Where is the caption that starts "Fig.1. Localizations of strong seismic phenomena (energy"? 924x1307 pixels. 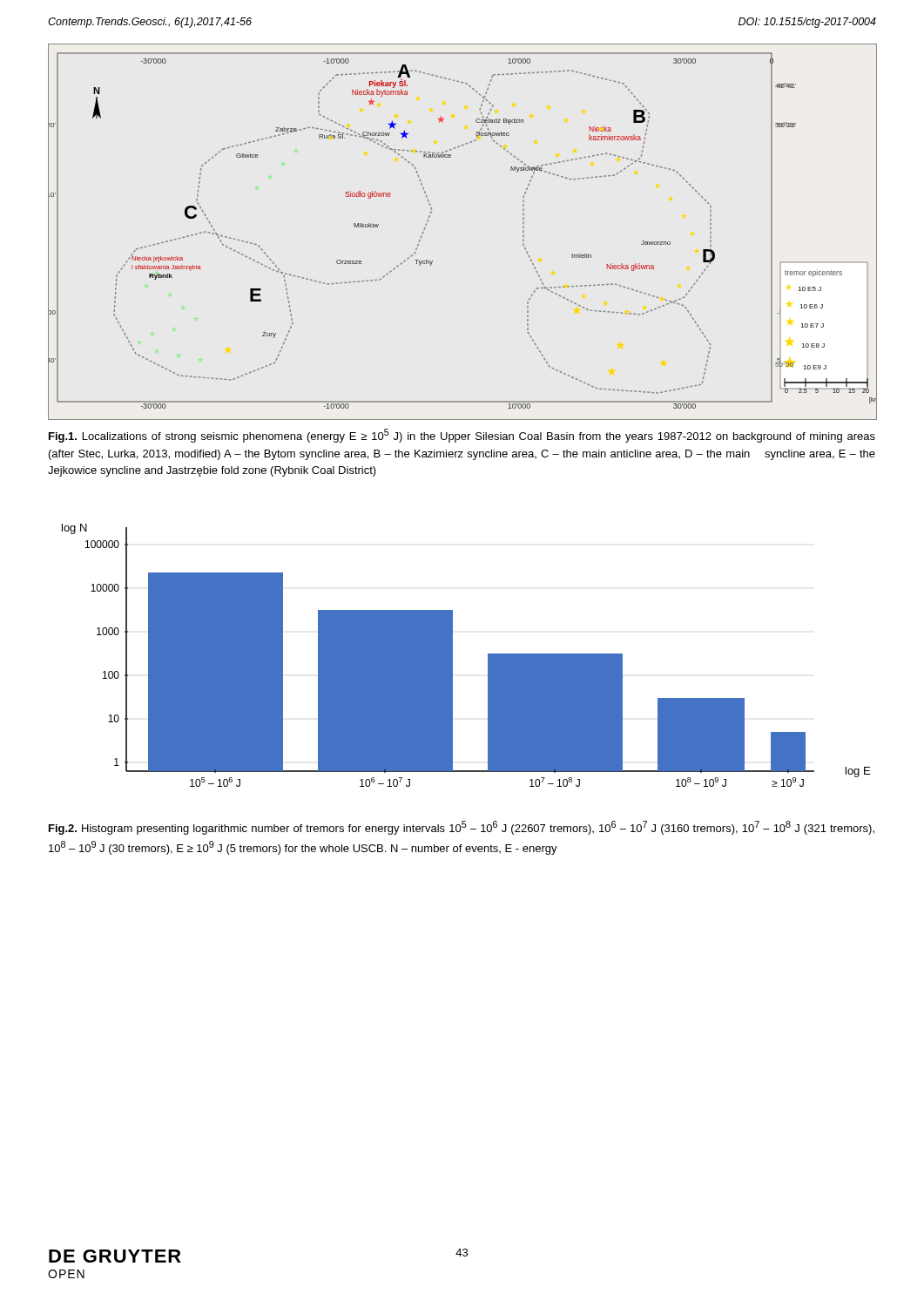(x=462, y=452)
